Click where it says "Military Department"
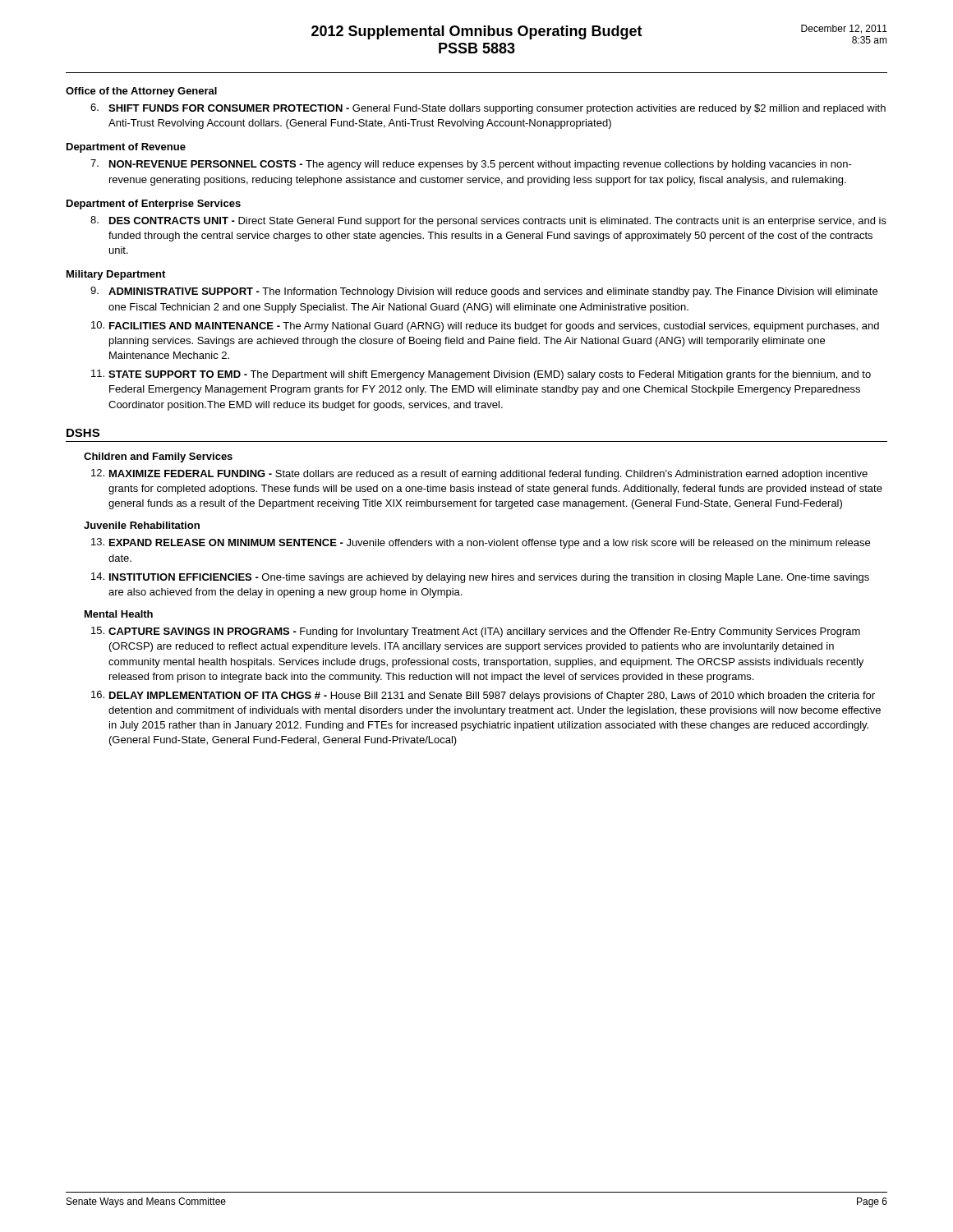This screenshot has width=953, height=1232. [116, 274]
